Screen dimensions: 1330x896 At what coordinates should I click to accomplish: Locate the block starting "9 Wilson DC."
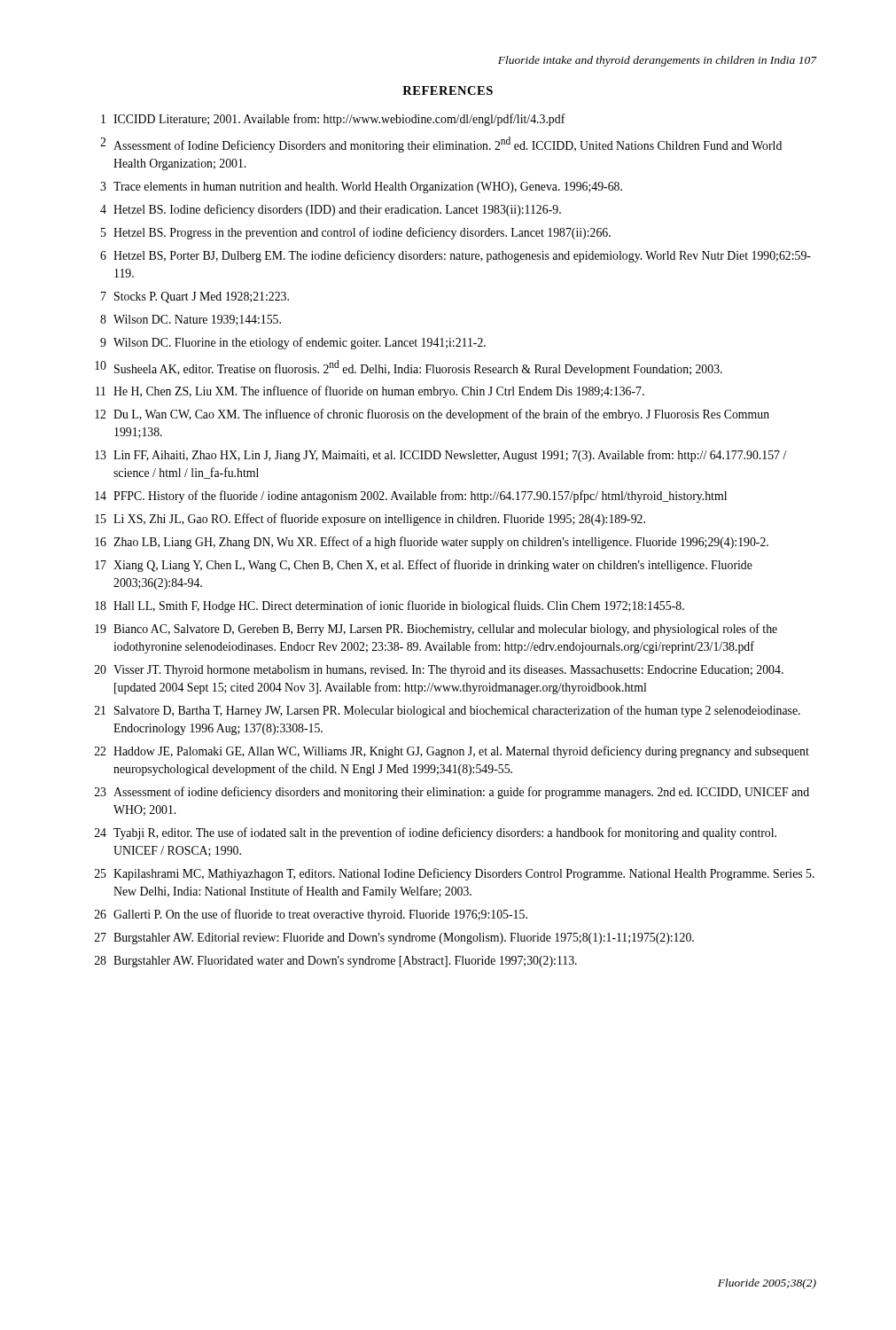[448, 343]
